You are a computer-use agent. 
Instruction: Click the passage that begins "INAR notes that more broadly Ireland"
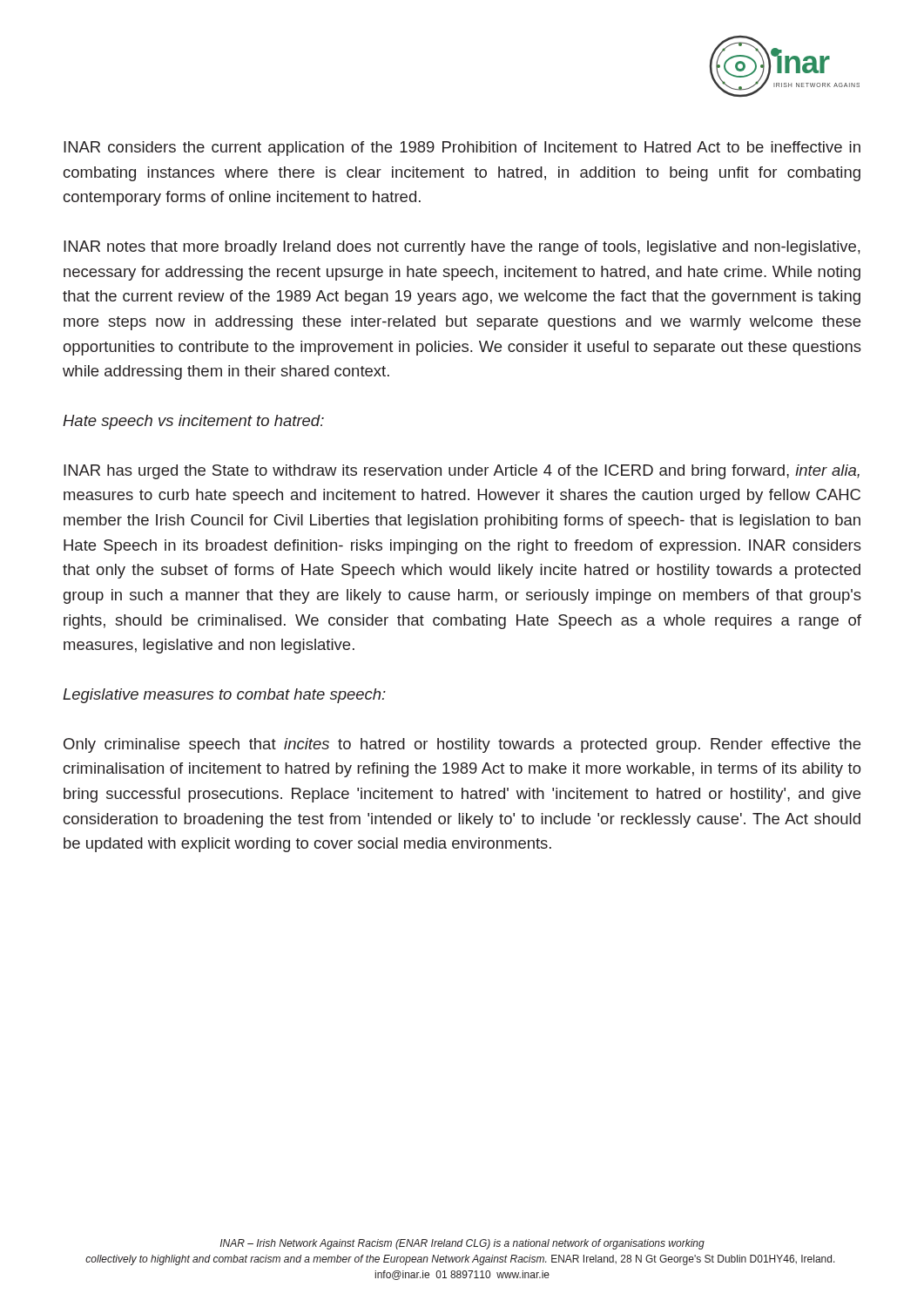pyautogui.click(x=462, y=309)
